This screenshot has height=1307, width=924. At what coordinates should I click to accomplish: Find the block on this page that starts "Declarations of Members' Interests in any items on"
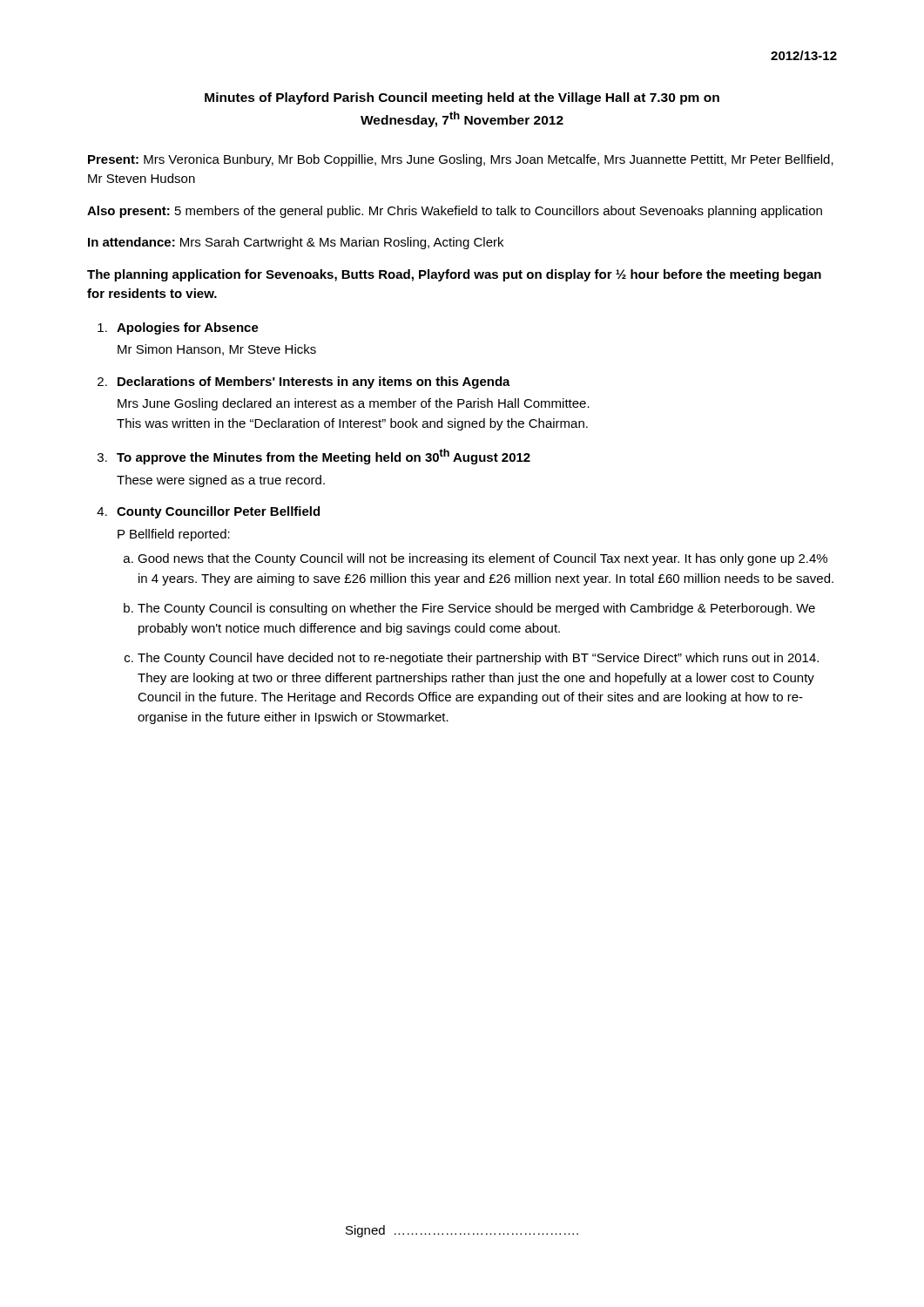[x=477, y=402]
